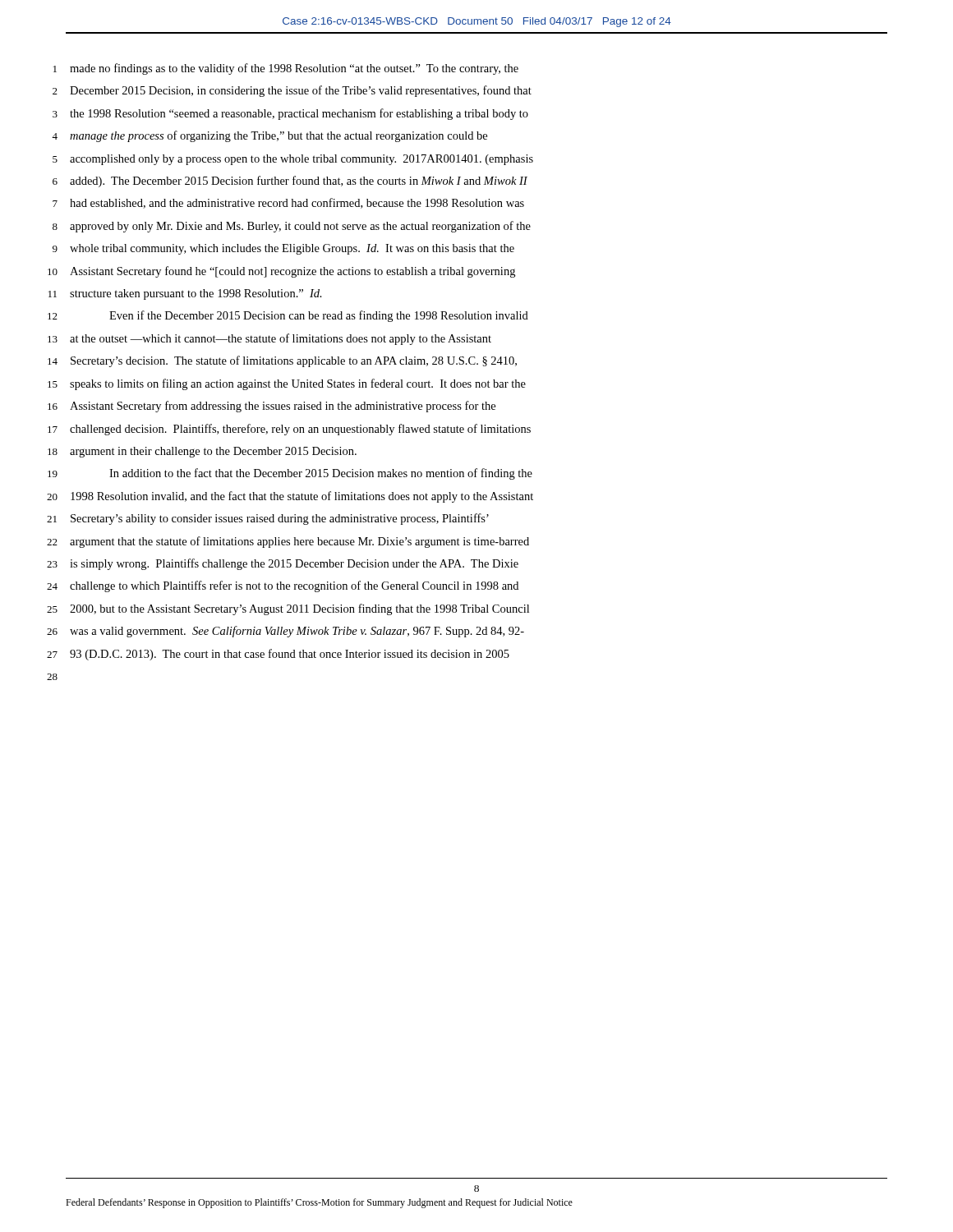Select the block starting "made no findings as to"
This screenshot has height=1232, width=953.
click(x=479, y=181)
